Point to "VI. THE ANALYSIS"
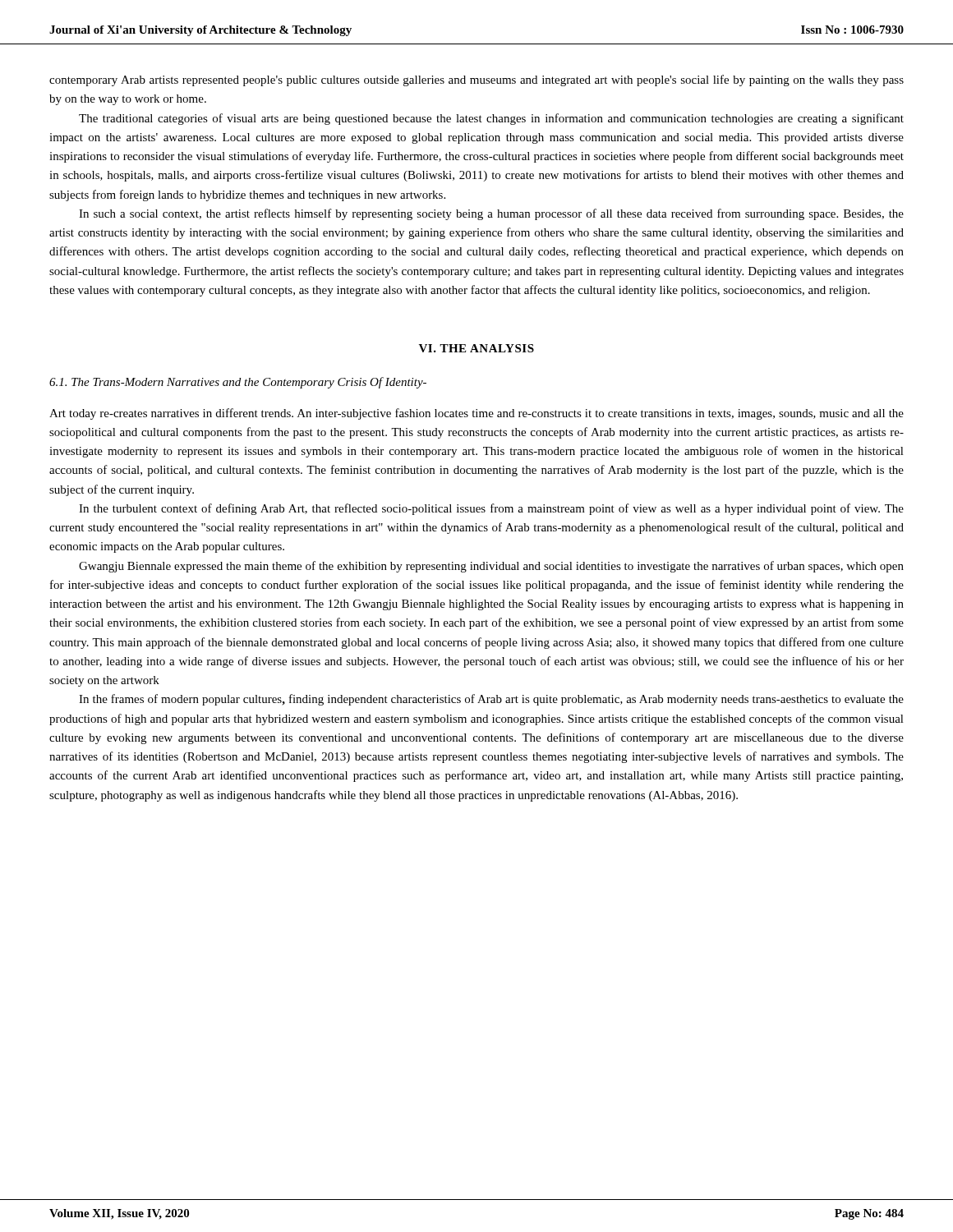 click(476, 348)
